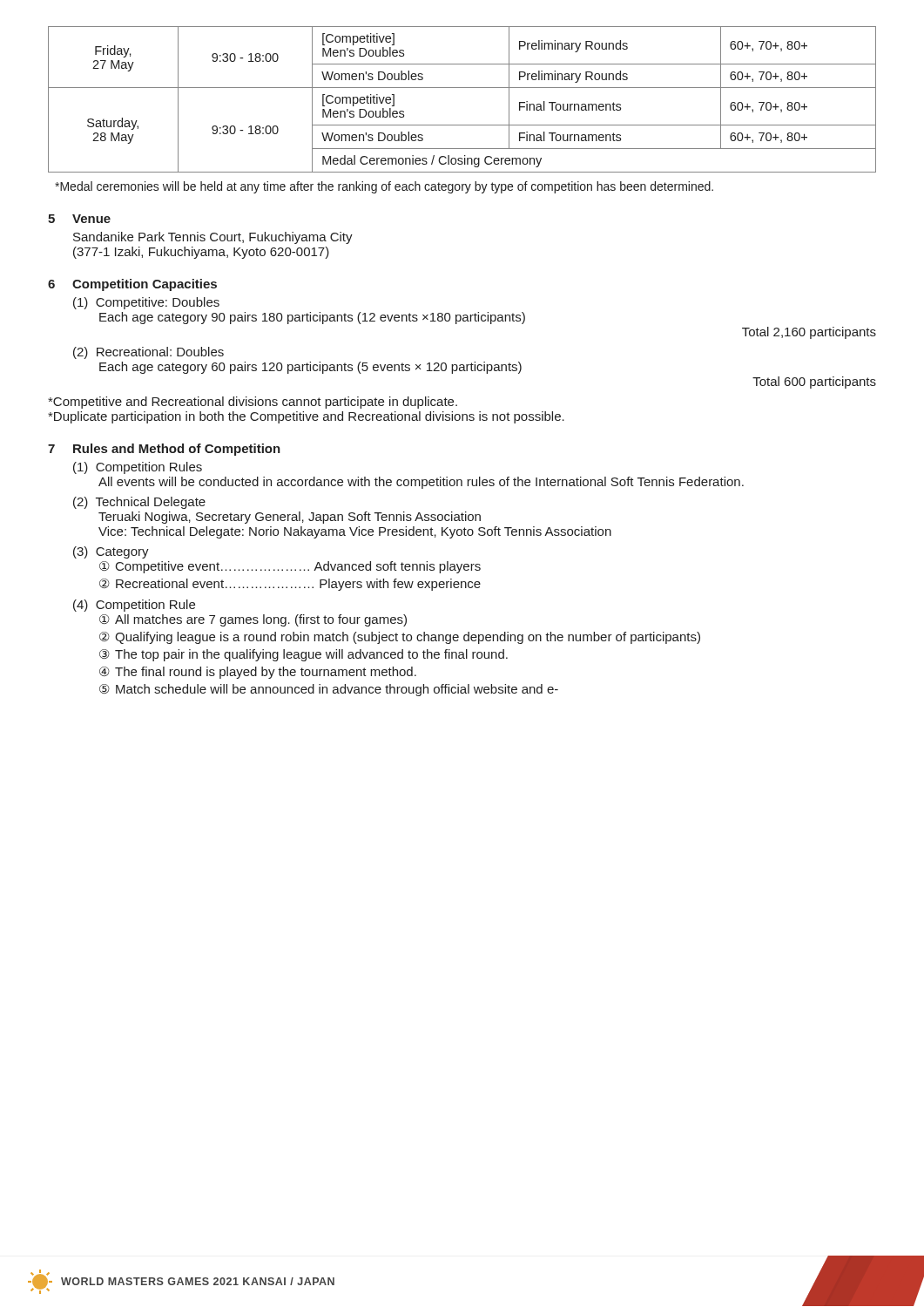Navigate to the element starting "7Rules and Method of Competition"

164,448
